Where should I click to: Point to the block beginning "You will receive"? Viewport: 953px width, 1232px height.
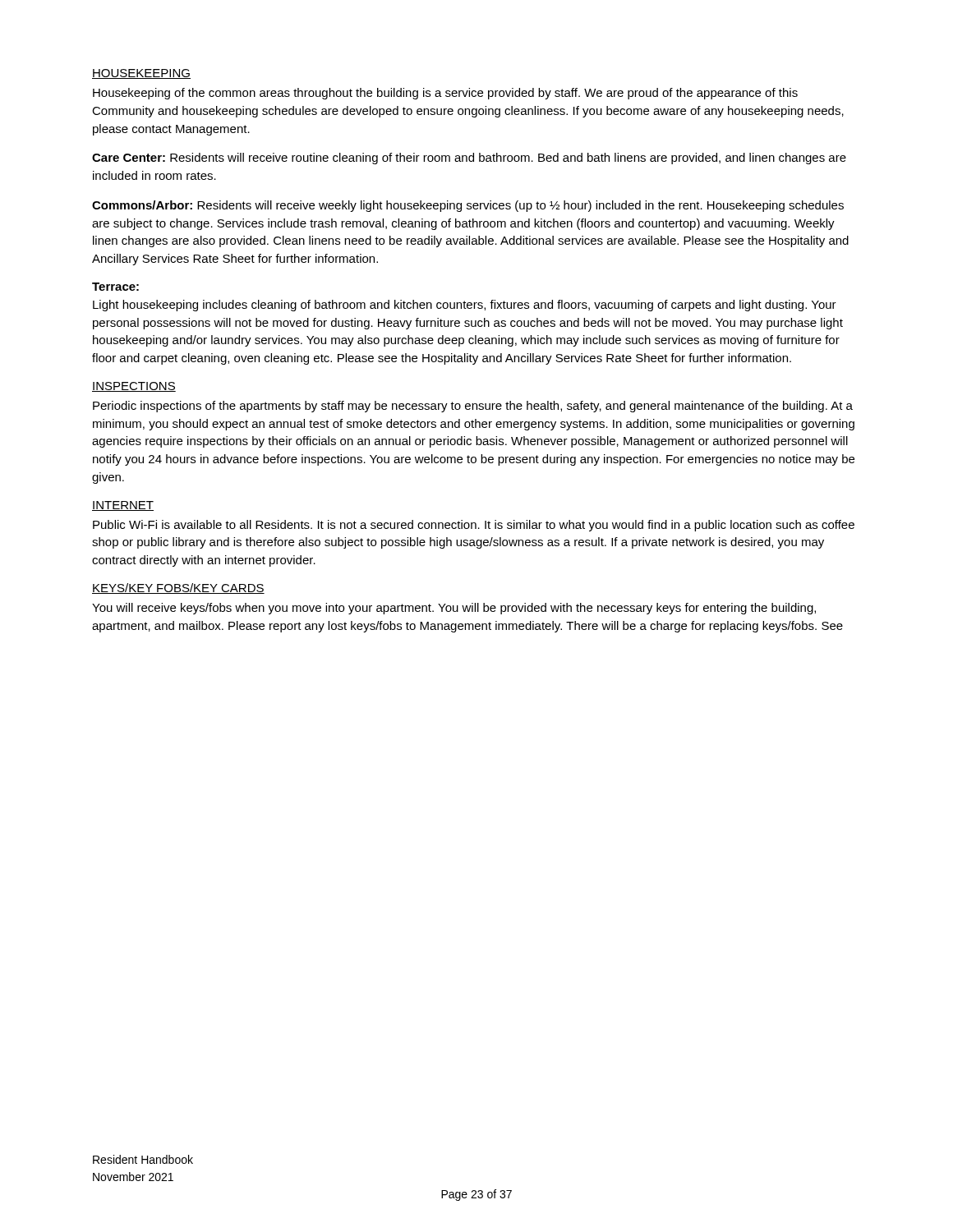pyautogui.click(x=468, y=616)
